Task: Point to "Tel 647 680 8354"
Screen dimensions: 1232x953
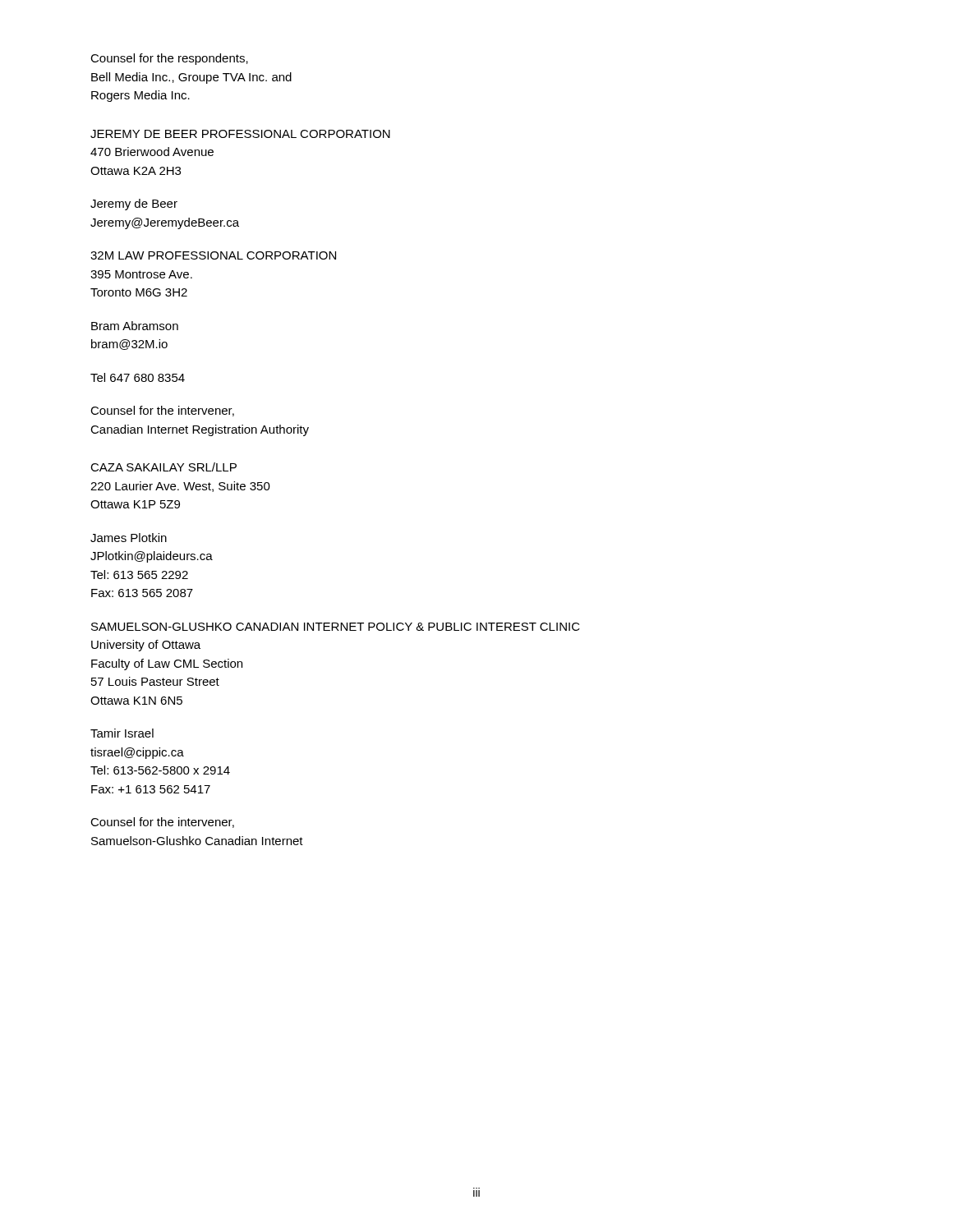Action: click(x=138, y=377)
